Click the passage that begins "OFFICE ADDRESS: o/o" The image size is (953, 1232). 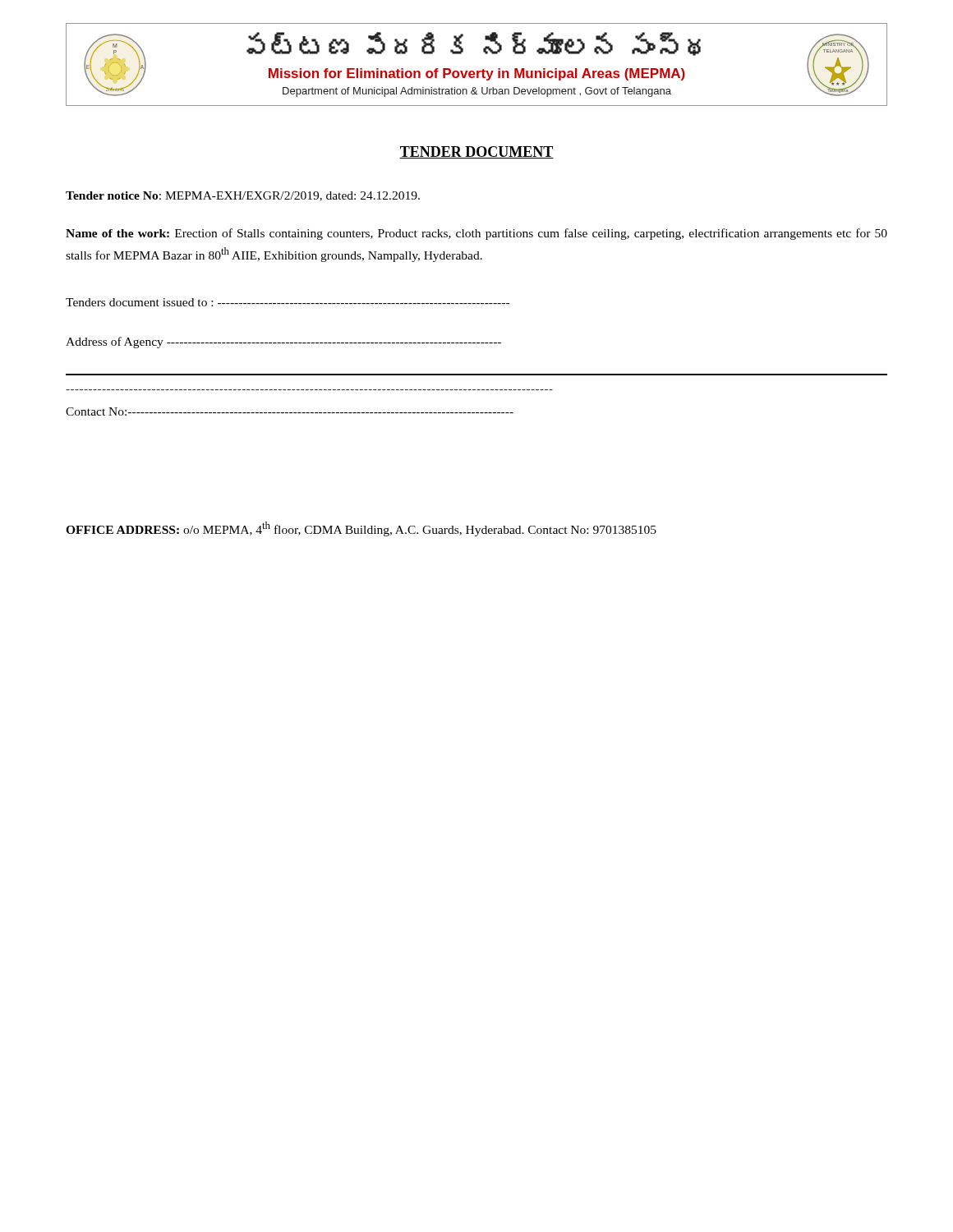(x=361, y=528)
